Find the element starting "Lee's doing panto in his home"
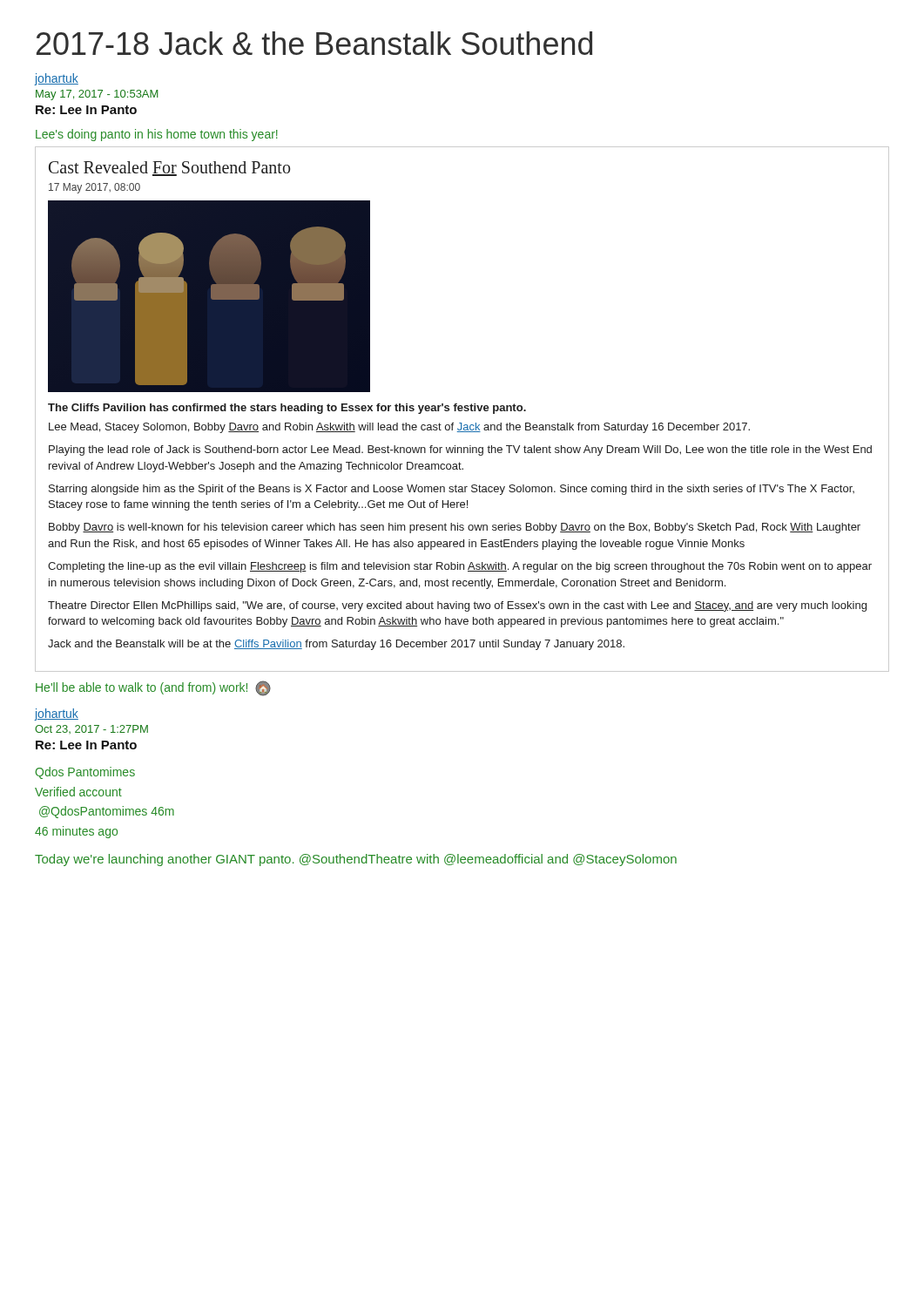This screenshot has height=1307, width=924. point(157,134)
